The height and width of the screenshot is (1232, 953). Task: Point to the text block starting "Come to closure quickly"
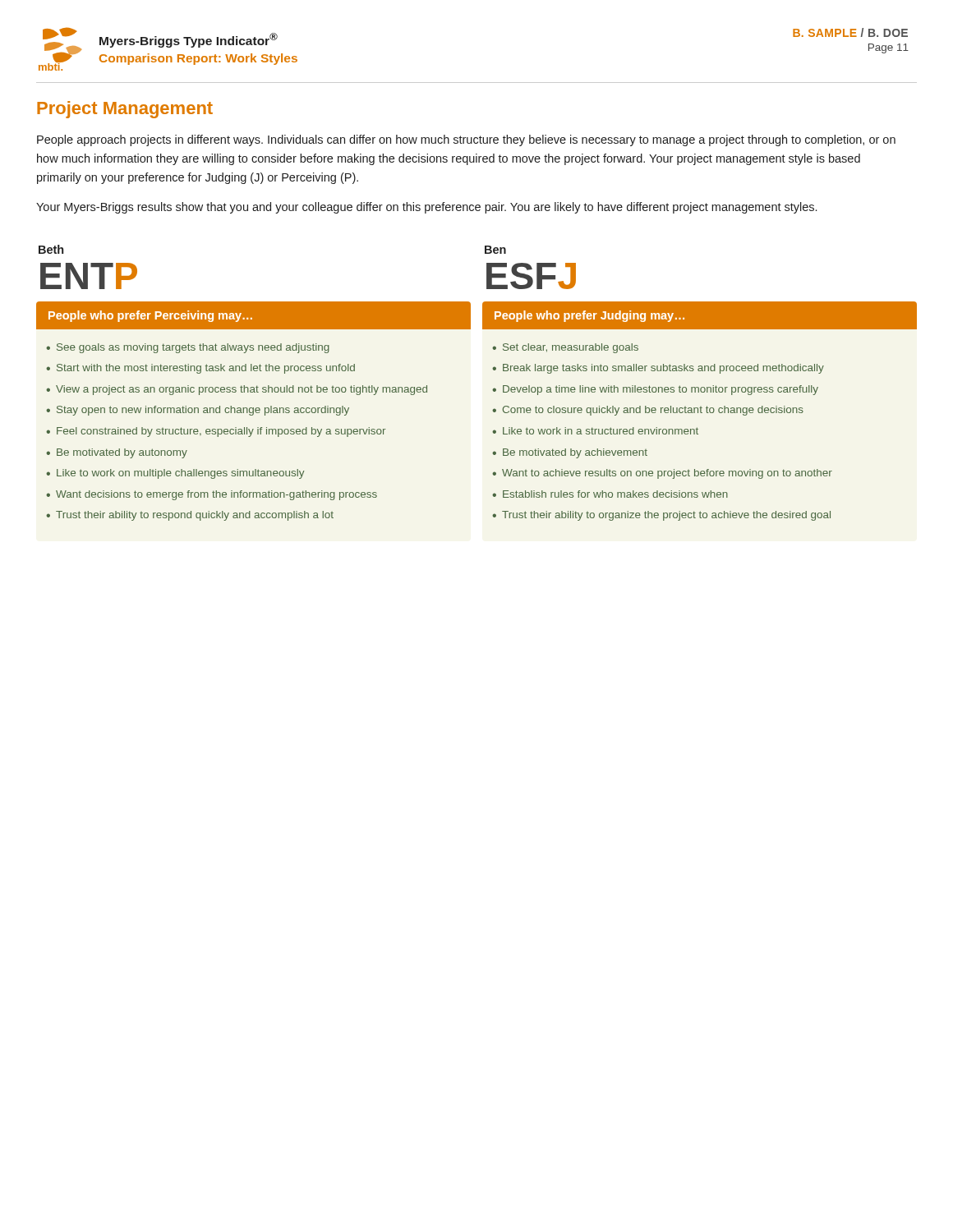[x=653, y=410]
